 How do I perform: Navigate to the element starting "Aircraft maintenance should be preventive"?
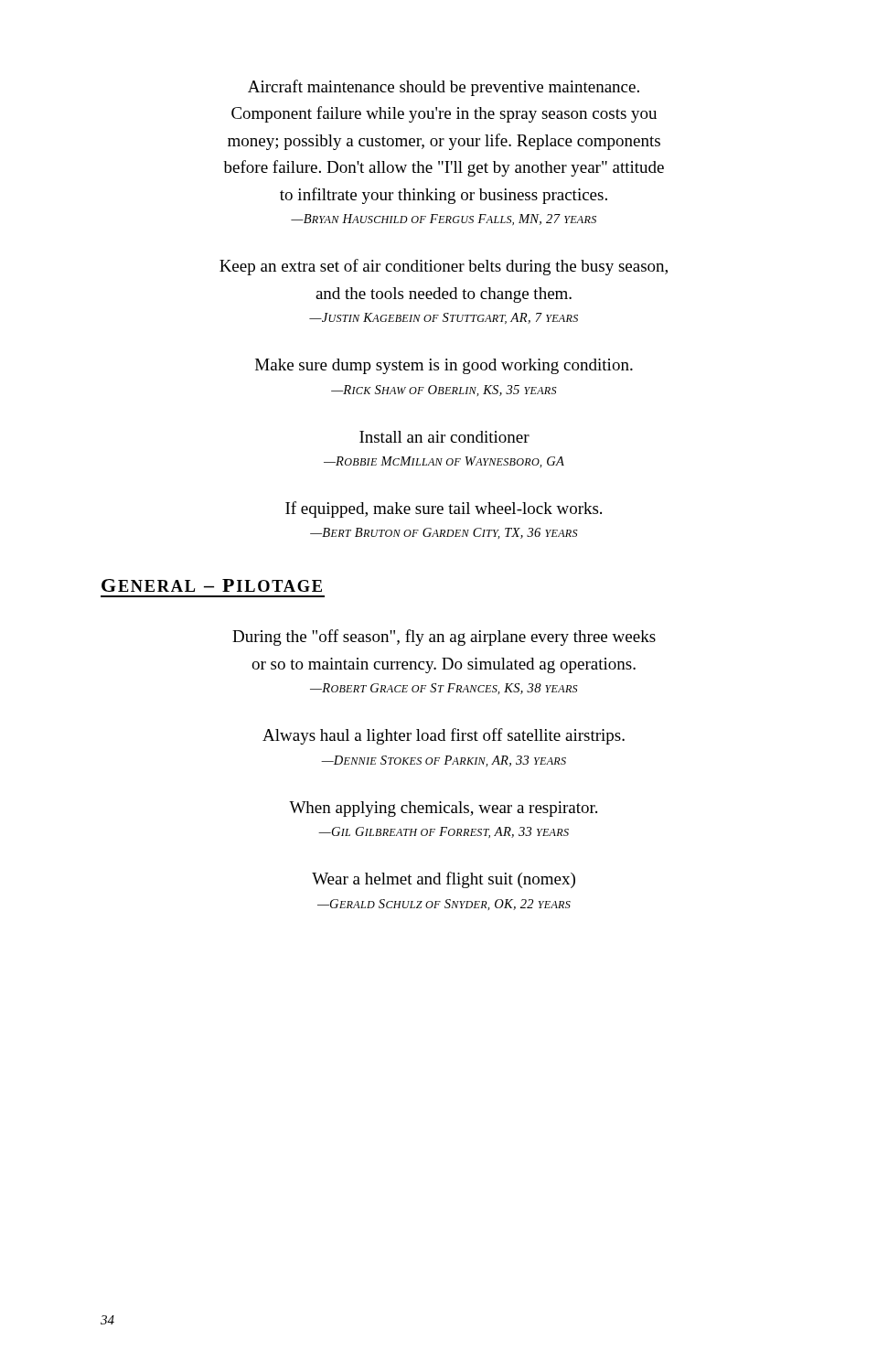click(x=444, y=150)
